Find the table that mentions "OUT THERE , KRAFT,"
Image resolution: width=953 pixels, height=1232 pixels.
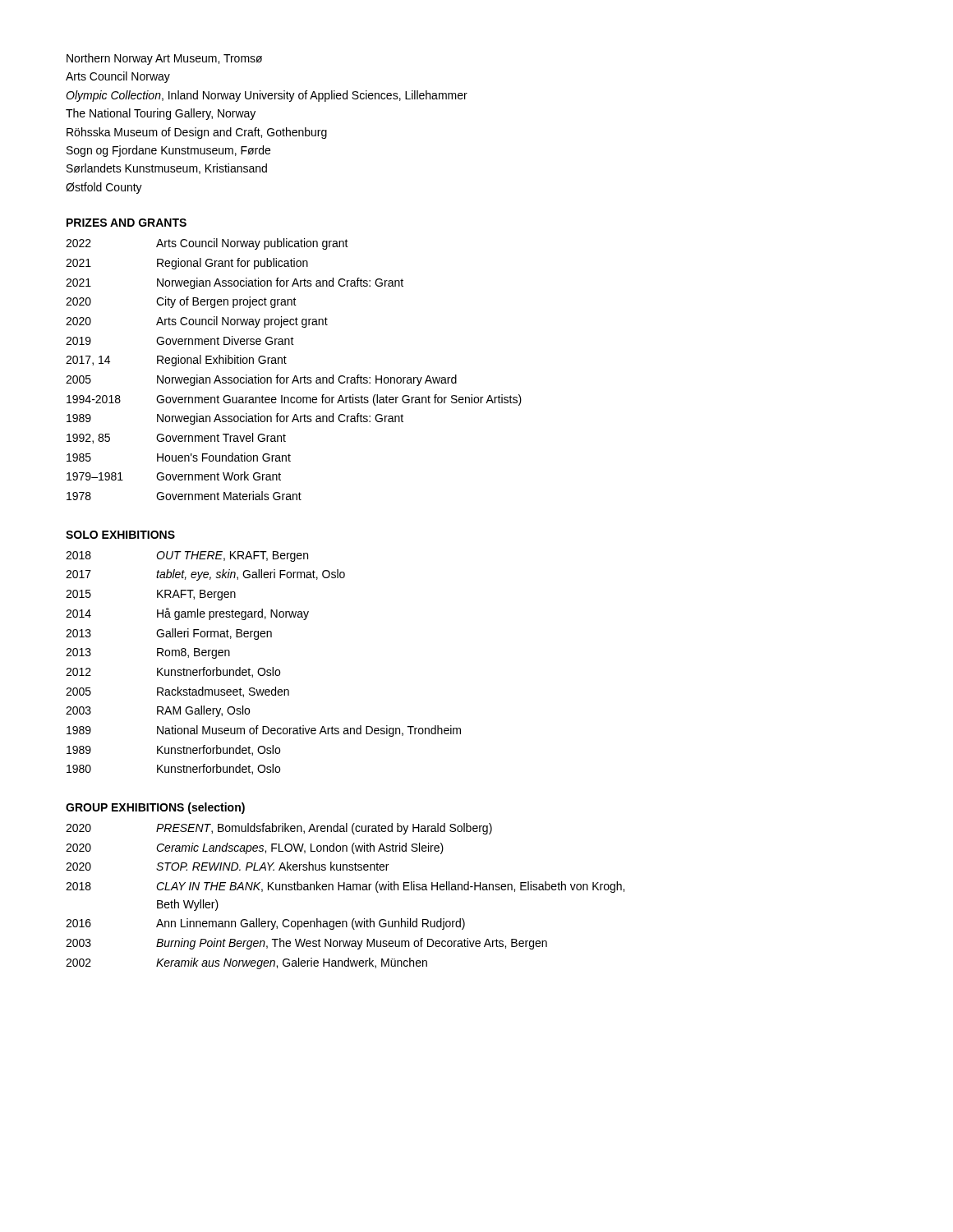(476, 663)
